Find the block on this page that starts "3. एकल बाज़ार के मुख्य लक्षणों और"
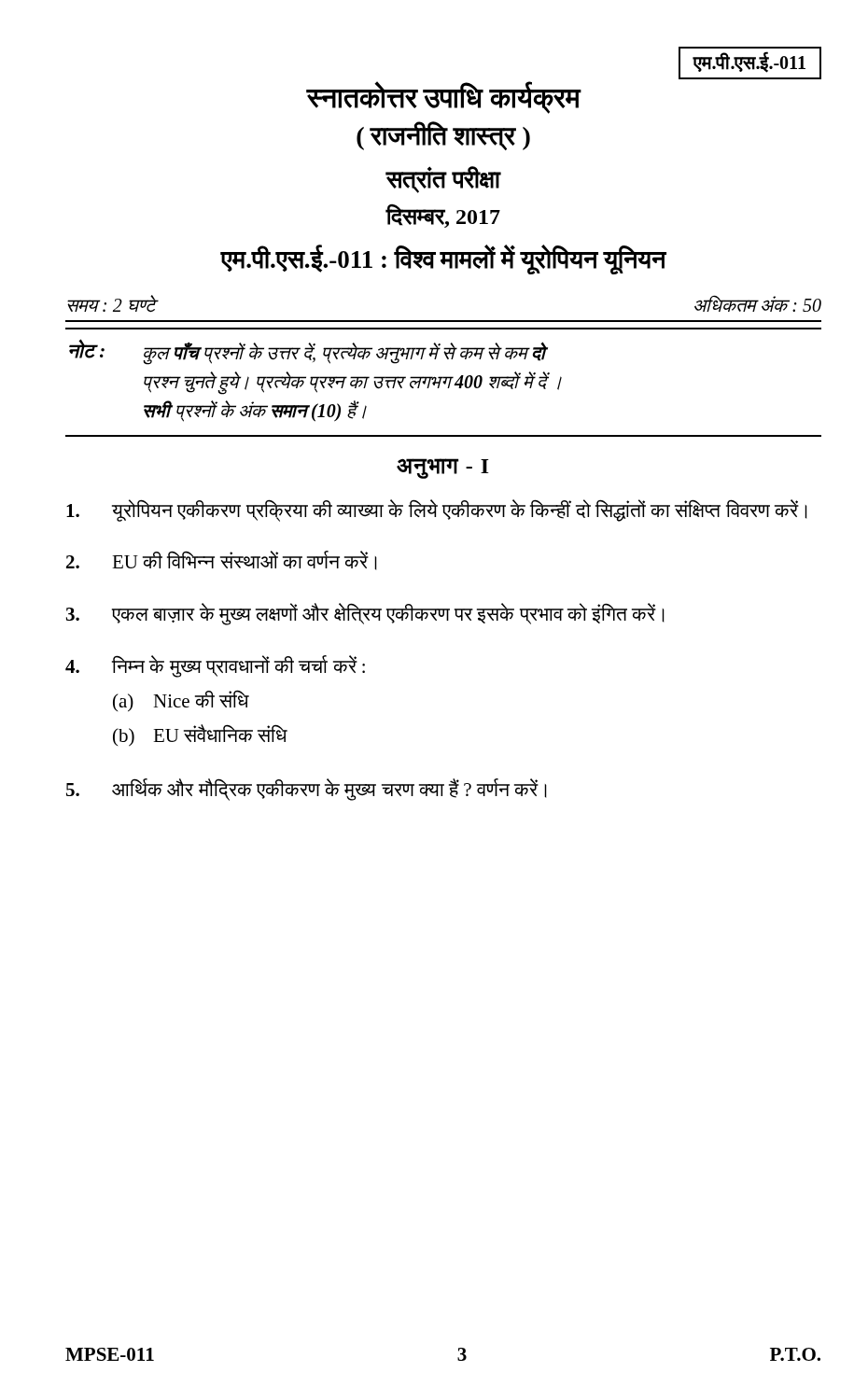The height and width of the screenshot is (1400, 868). 367,615
